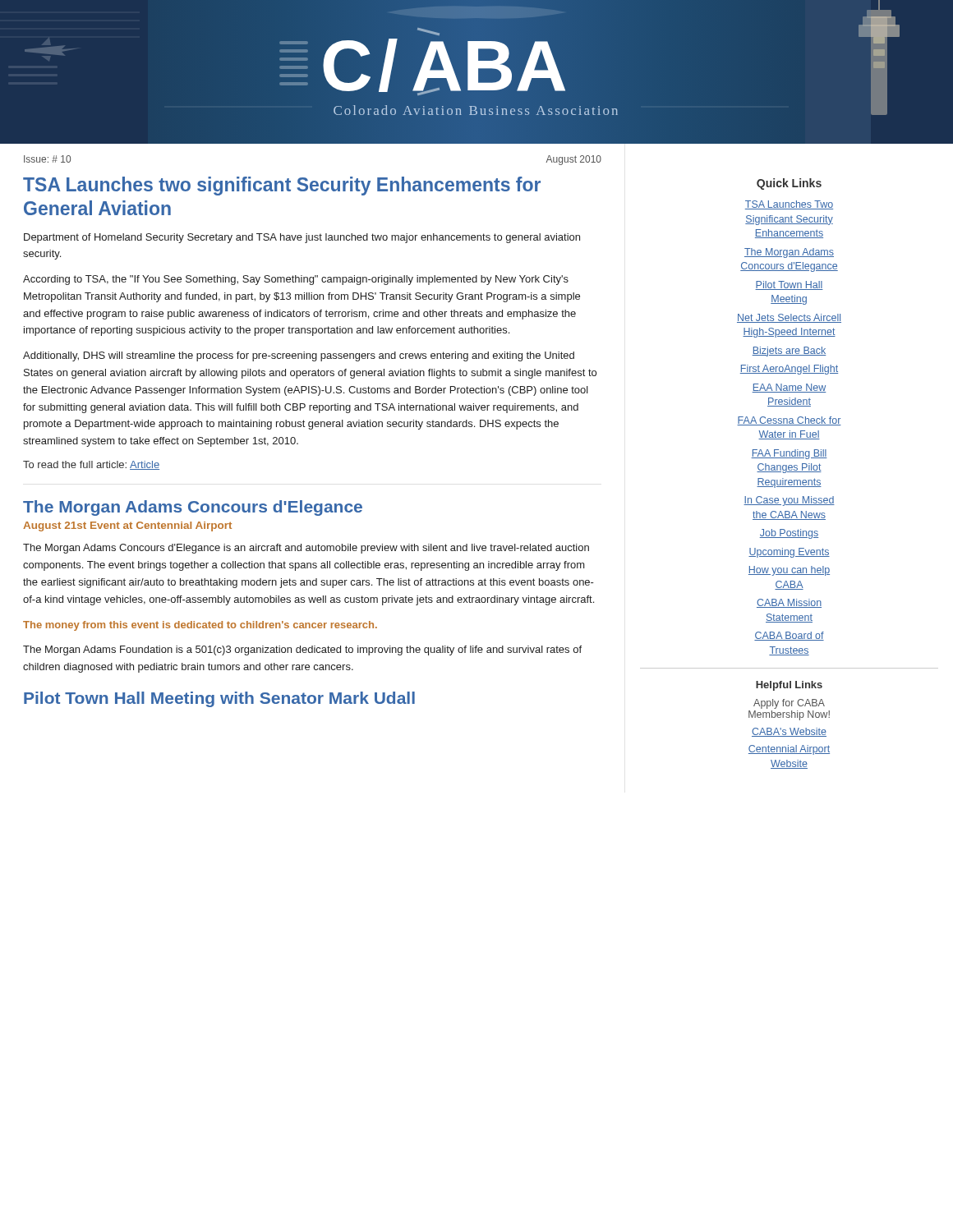Where does it say "Net Jets Selects AircellHigh-Speed Internet"?
953x1232 pixels.
pos(789,325)
